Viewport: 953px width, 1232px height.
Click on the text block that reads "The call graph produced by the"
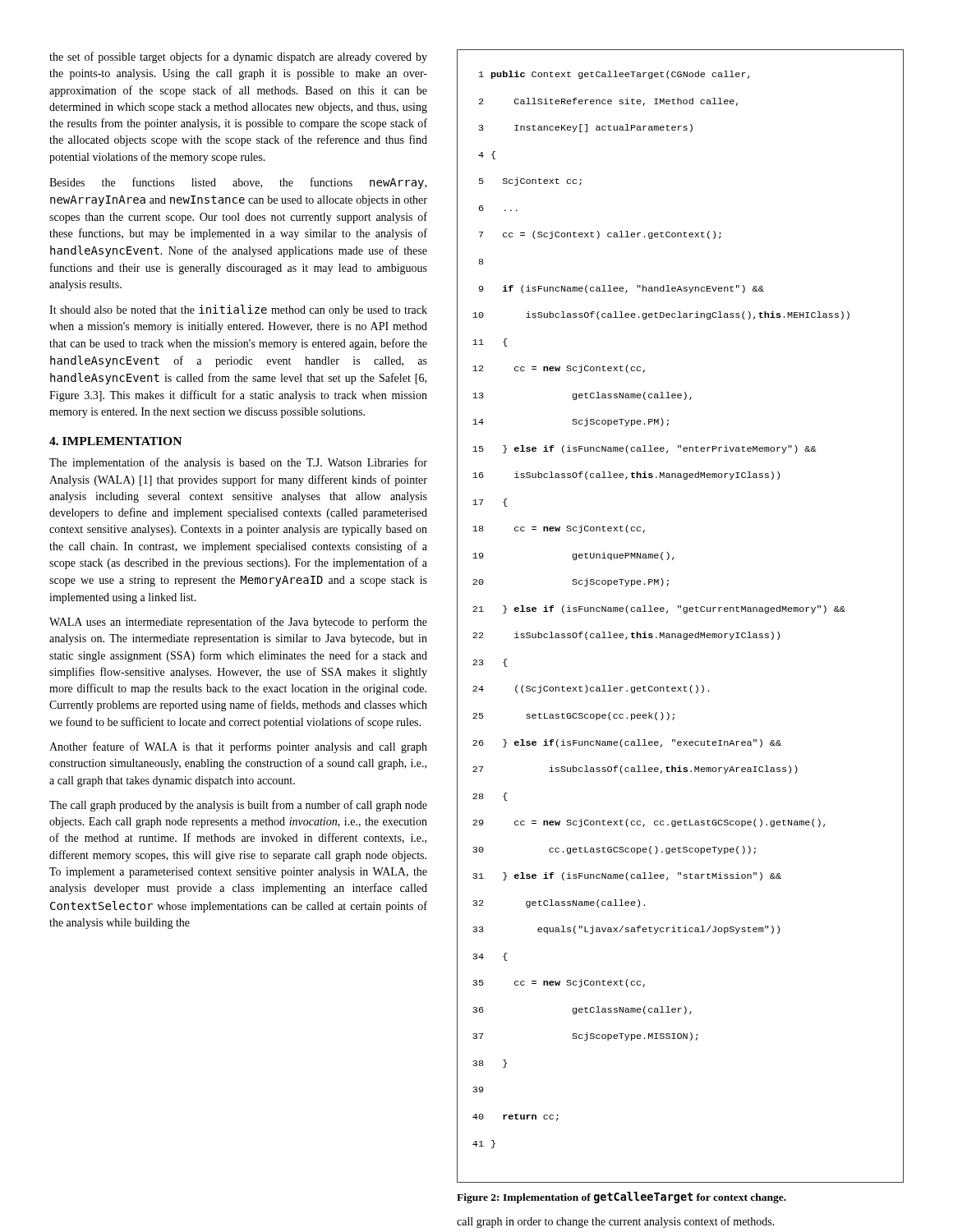(238, 864)
